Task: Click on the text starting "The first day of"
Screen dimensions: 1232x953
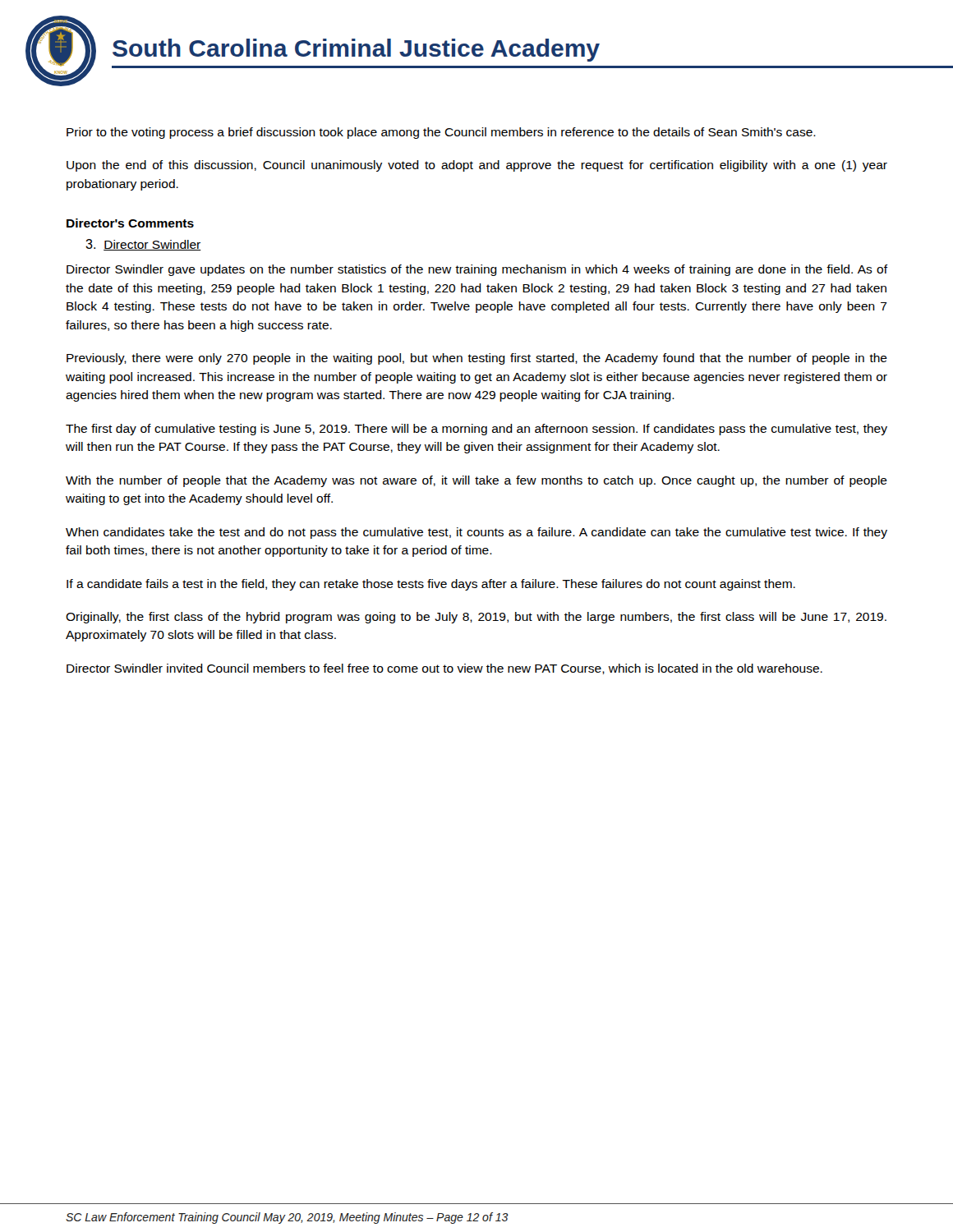Action: tap(476, 437)
